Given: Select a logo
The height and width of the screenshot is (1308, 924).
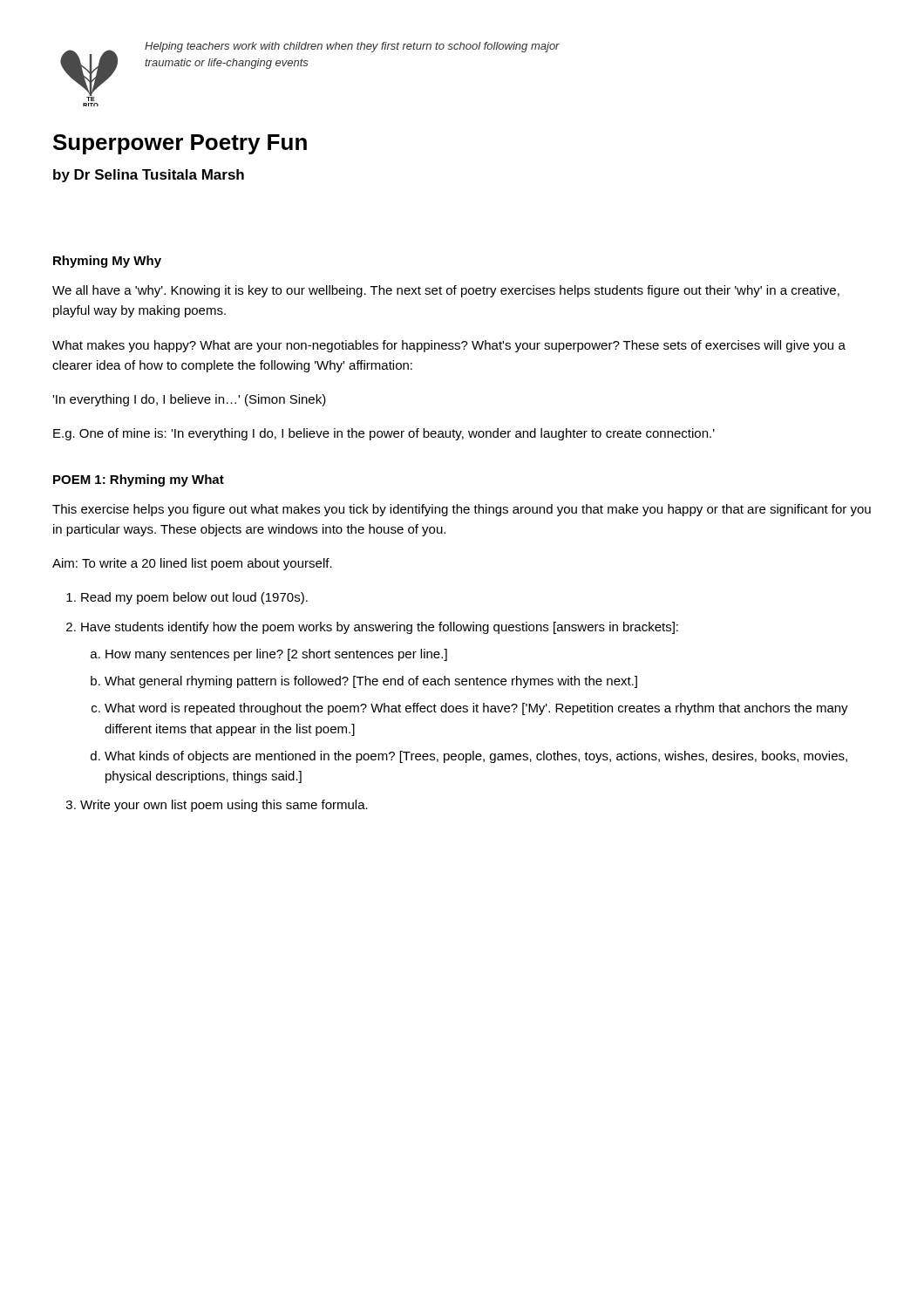Looking at the screenshot, I should [91, 72].
